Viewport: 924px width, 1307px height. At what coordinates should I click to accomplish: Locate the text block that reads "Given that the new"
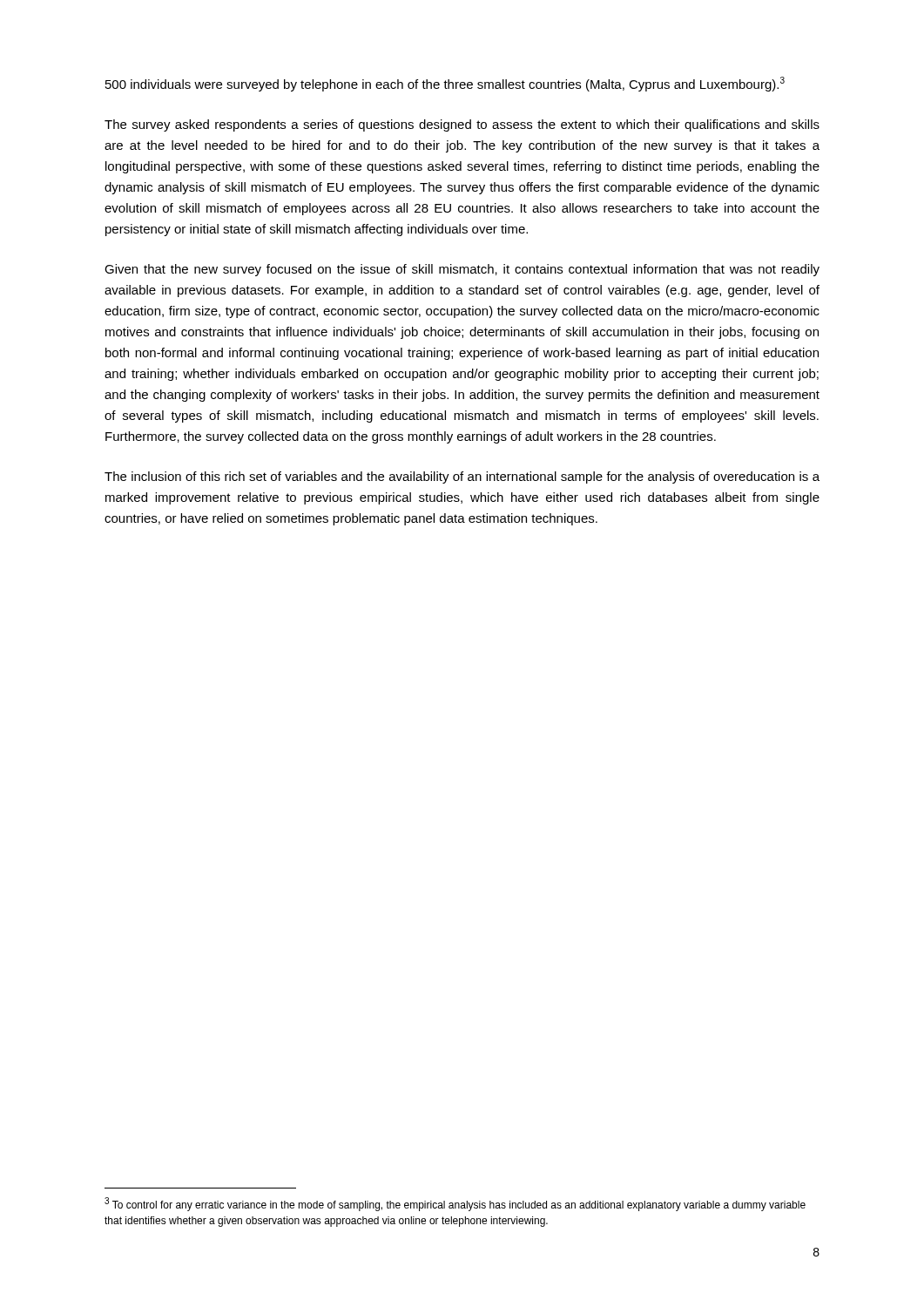462,352
